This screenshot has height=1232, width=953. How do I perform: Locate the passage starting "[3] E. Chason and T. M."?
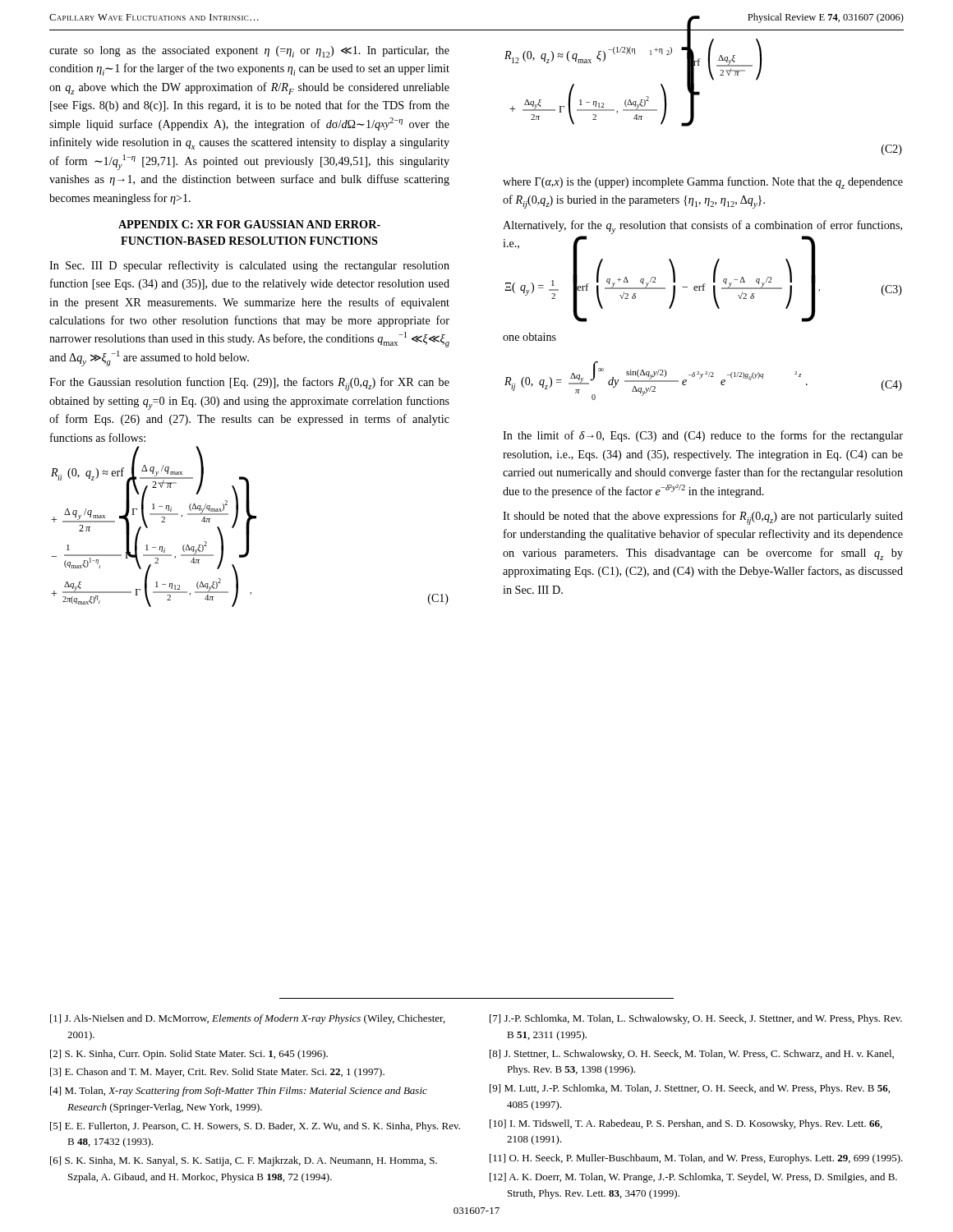pos(217,1072)
